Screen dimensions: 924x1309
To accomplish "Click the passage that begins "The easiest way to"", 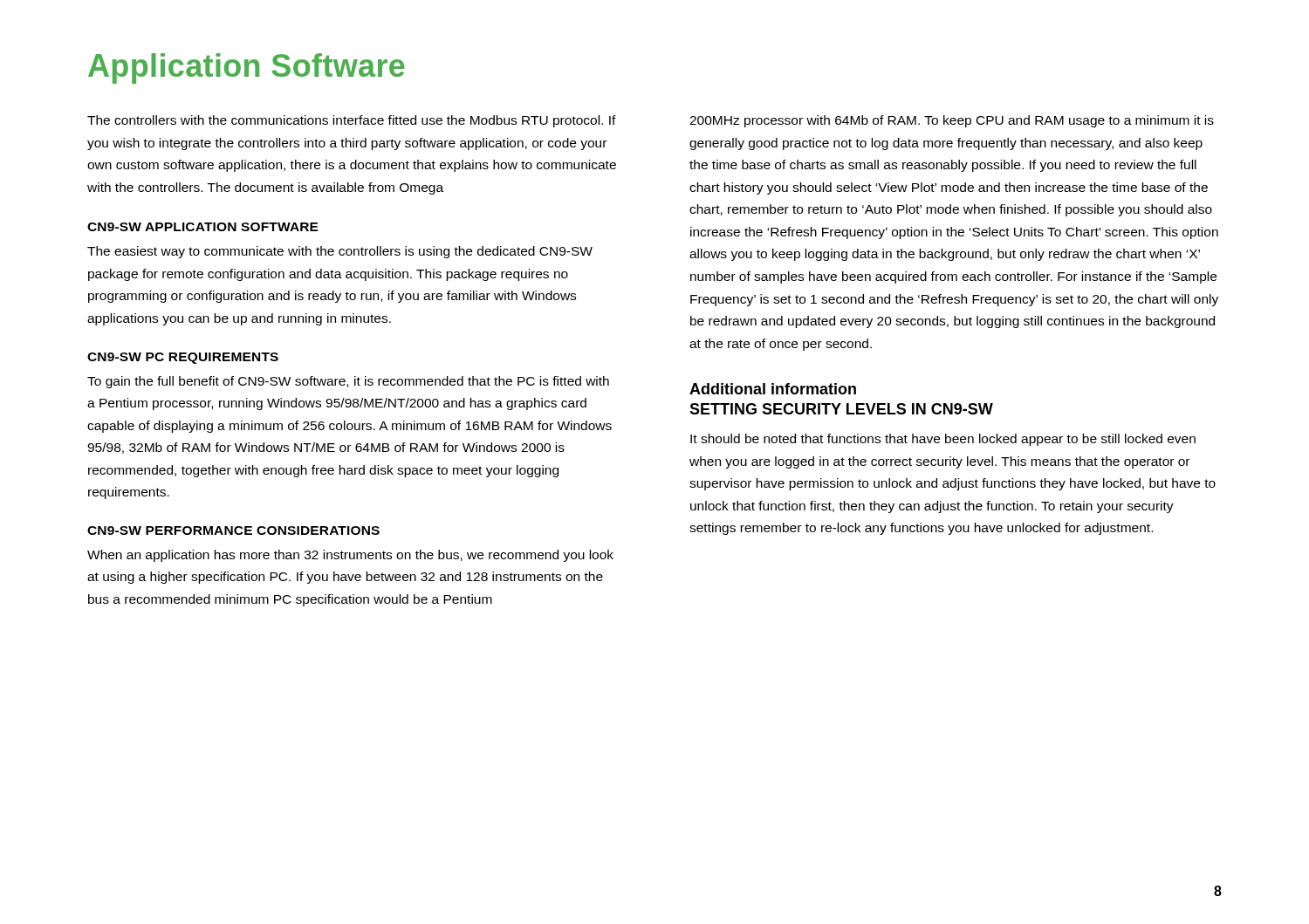I will 353,285.
